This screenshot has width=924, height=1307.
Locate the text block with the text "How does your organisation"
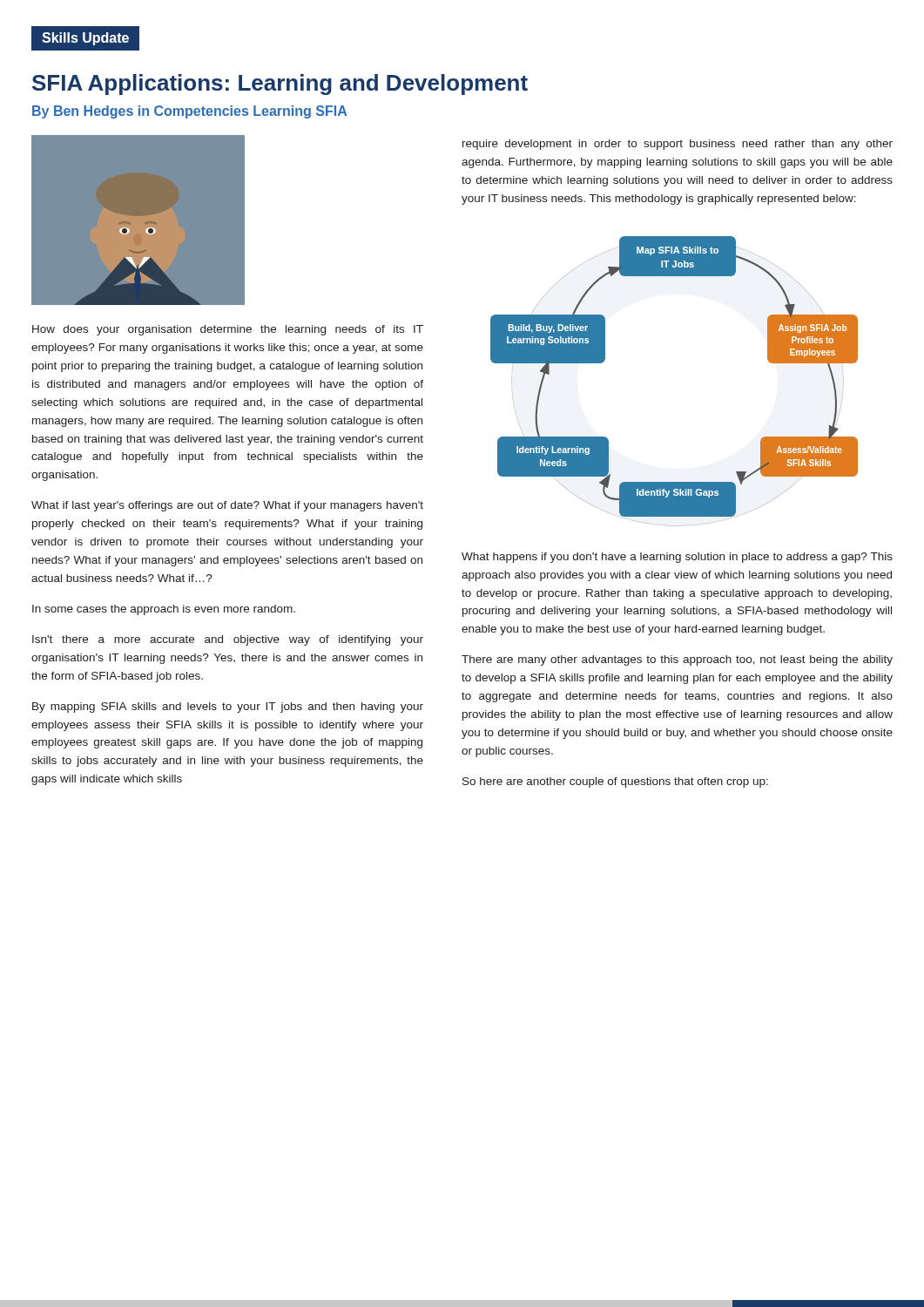click(x=227, y=403)
